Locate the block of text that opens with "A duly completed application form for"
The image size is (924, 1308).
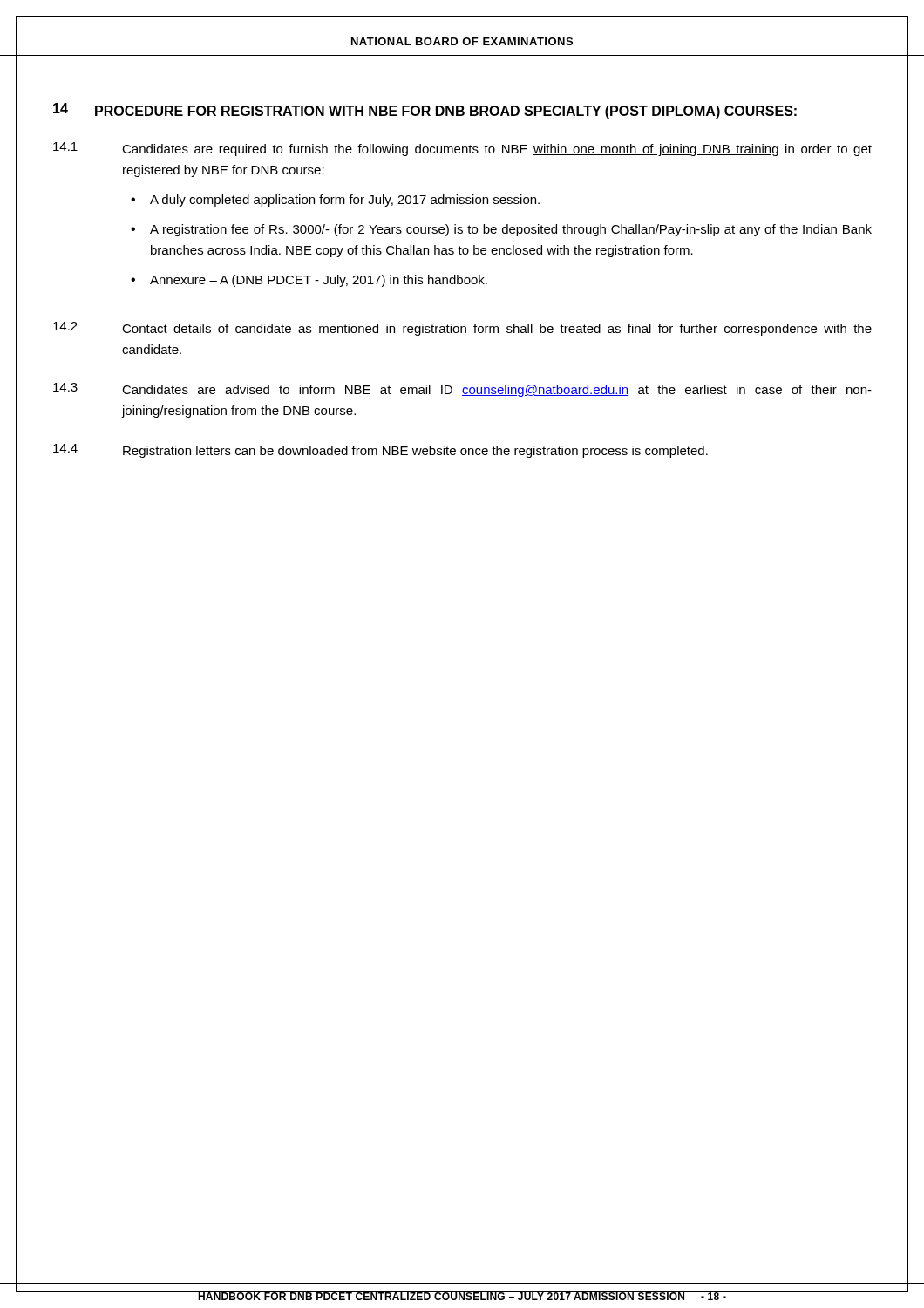[345, 200]
